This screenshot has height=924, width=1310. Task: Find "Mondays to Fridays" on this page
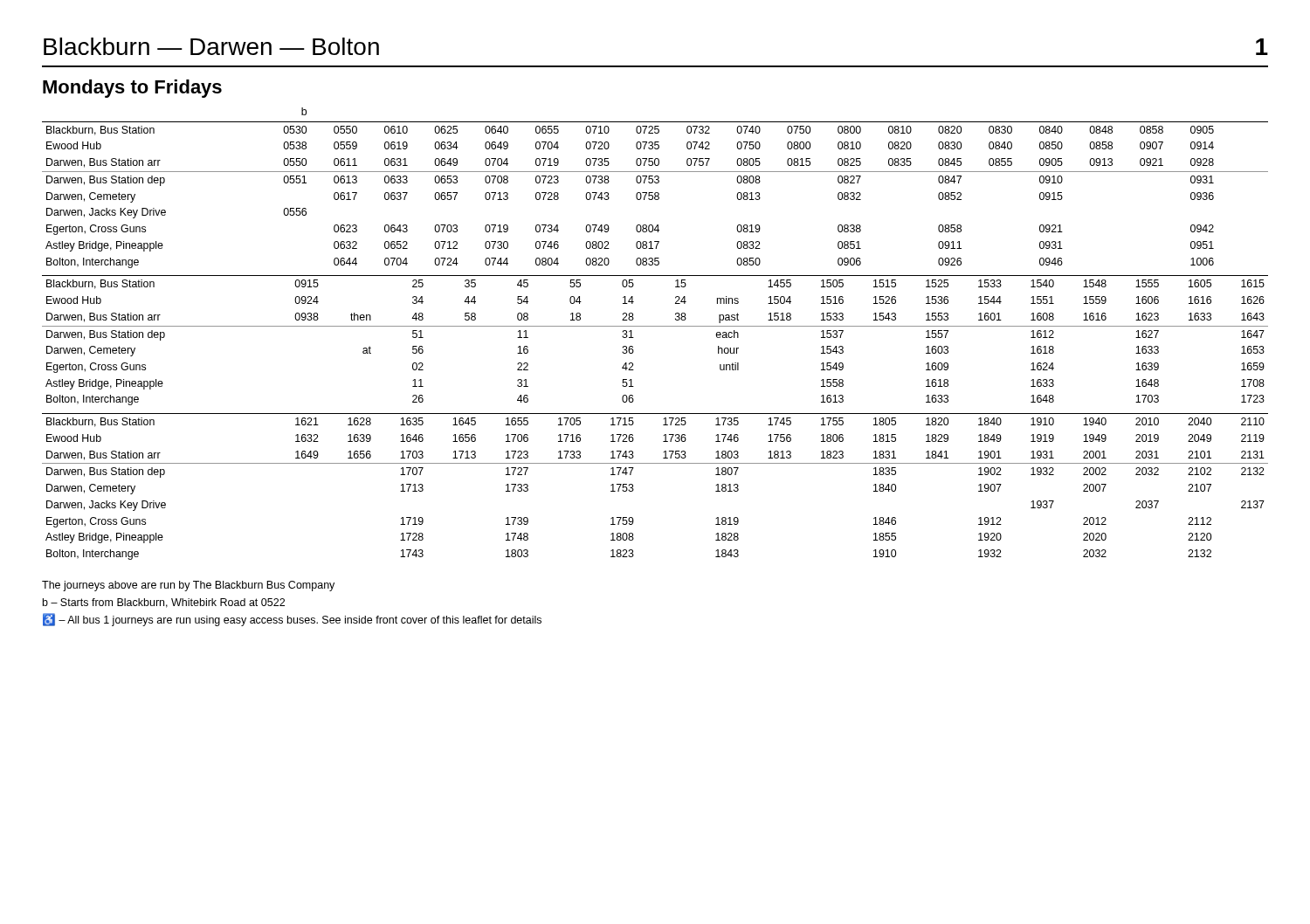tap(132, 87)
